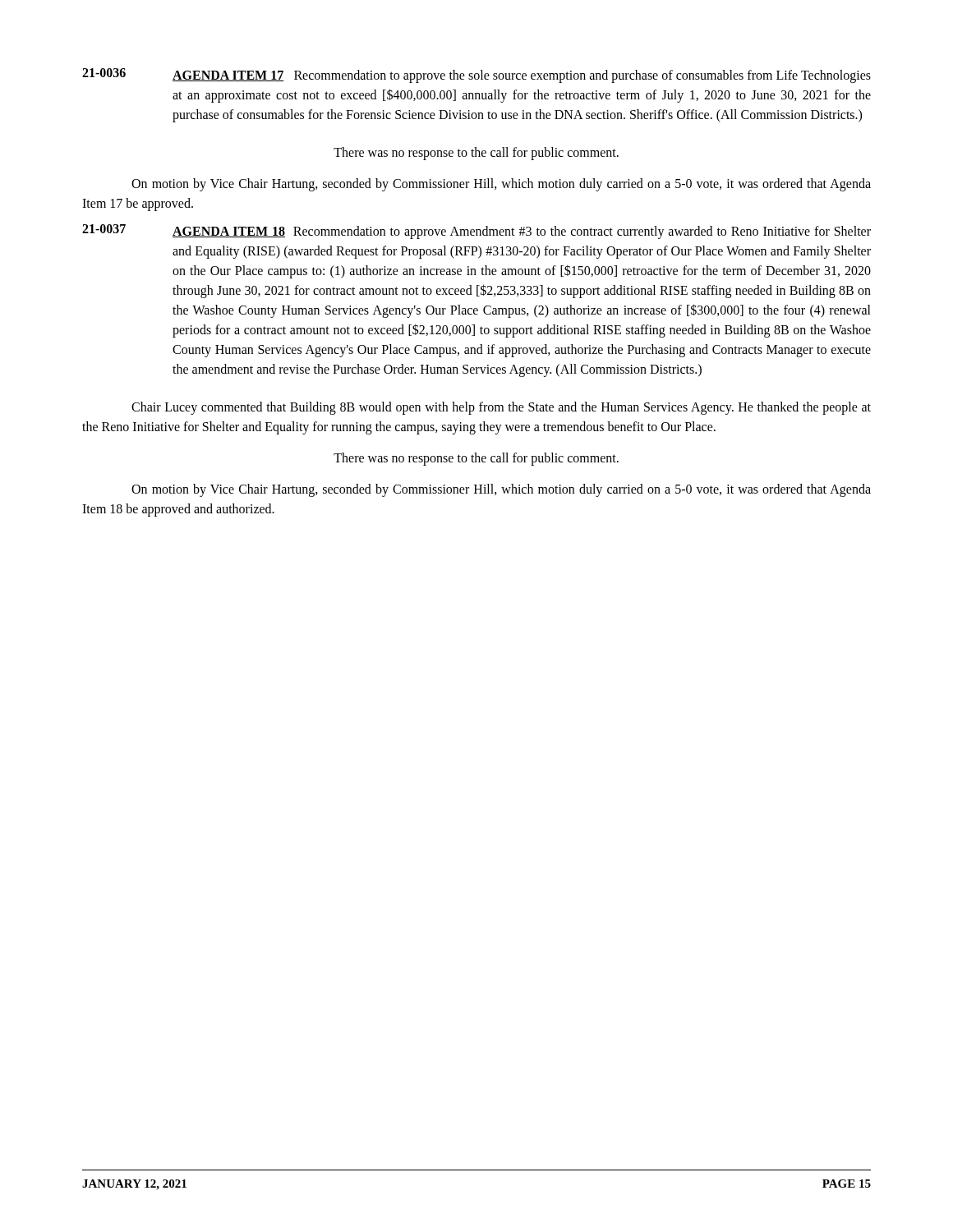Image resolution: width=953 pixels, height=1232 pixels.
Task: Point to the block beginning "21-0036 AGENDA ITEM 17 Recommendation to approve"
Action: (x=476, y=95)
